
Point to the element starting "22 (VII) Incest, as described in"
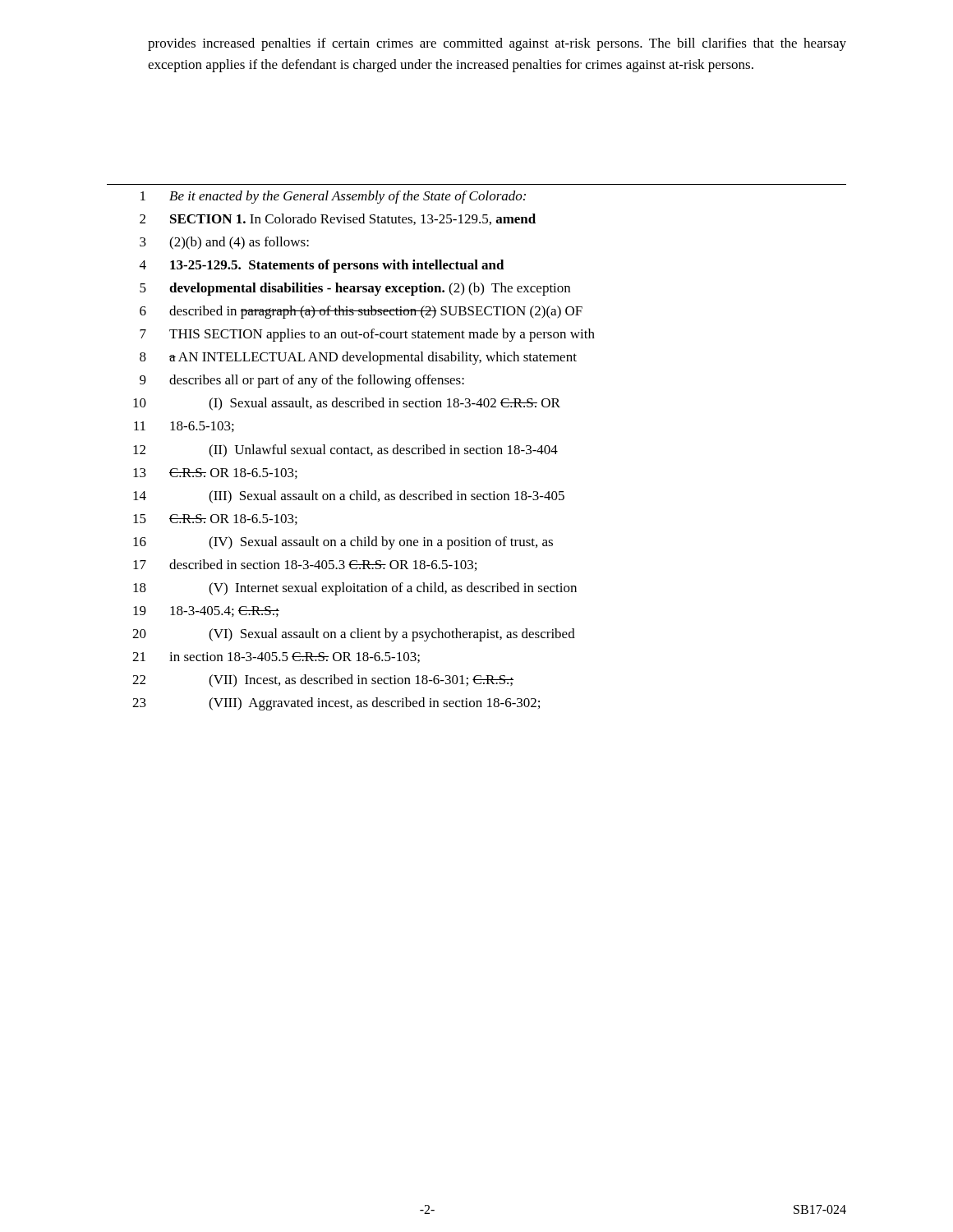[x=476, y=680]
